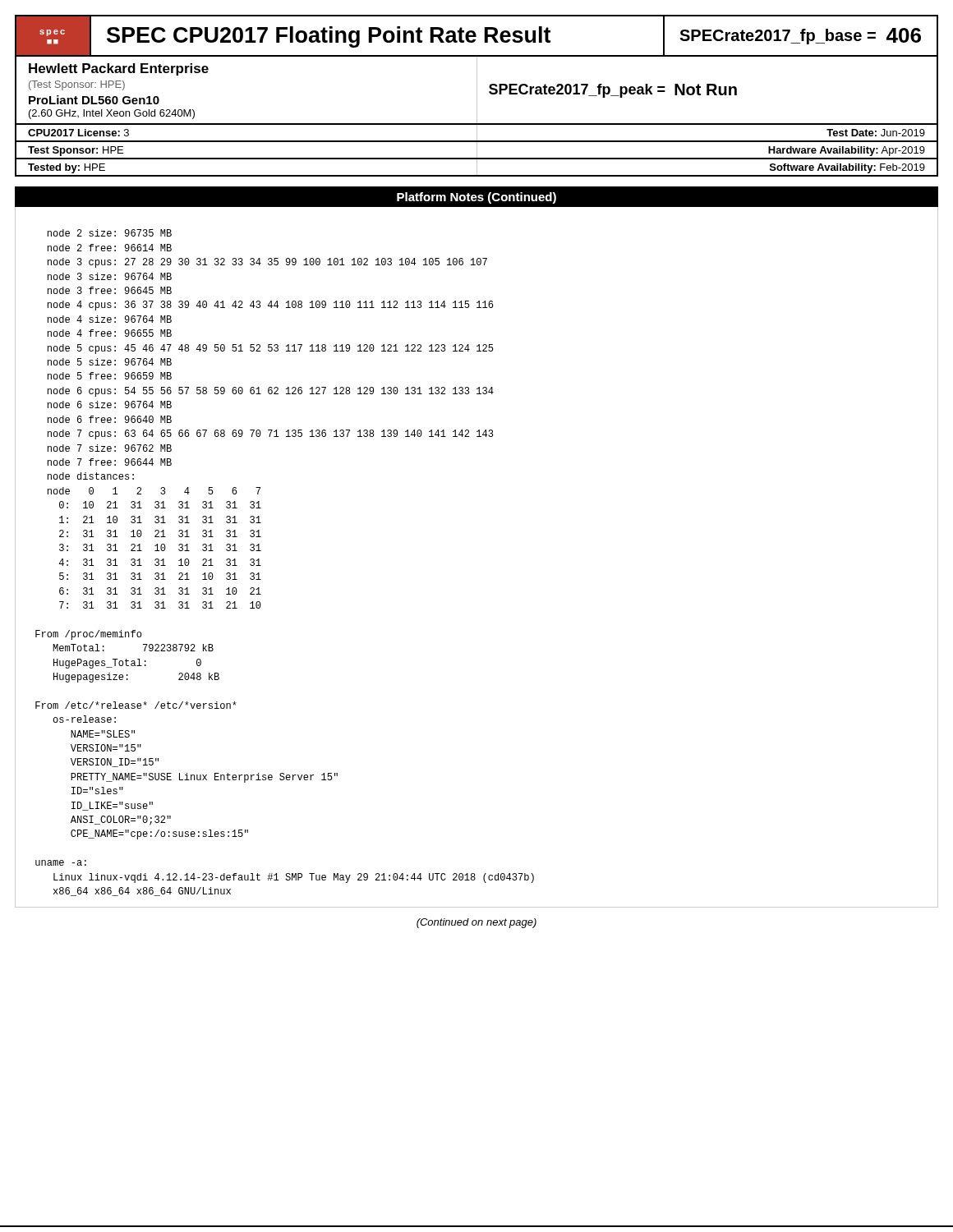The width and height of the screenshot is (953, 1232).
Task: Select the text block that says "Hewlett Packard Enterprise (Test Sponsor: HPE)"
Action: click(119, 69)
